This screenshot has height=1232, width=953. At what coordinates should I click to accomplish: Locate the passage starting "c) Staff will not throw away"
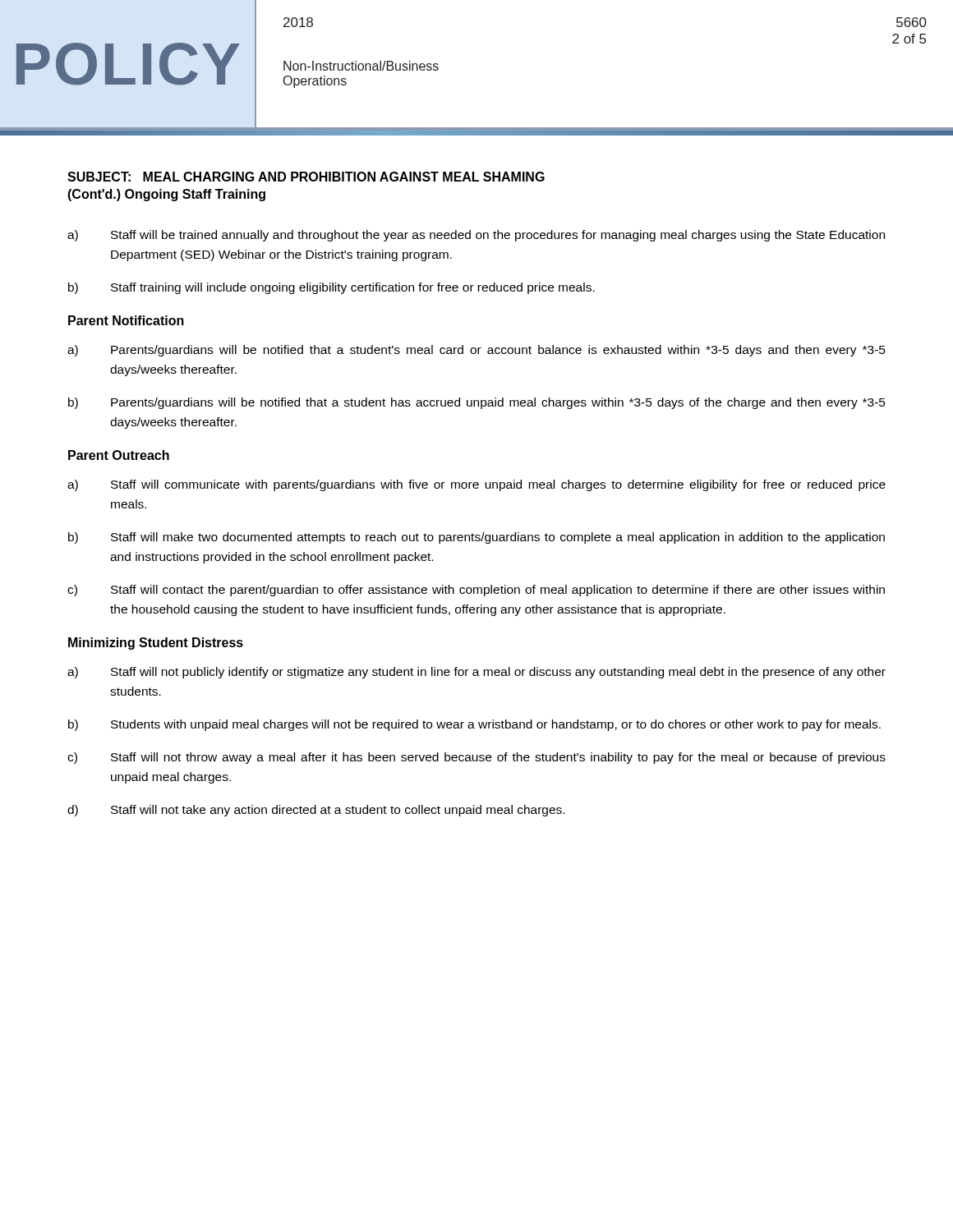tap(476, 767)
